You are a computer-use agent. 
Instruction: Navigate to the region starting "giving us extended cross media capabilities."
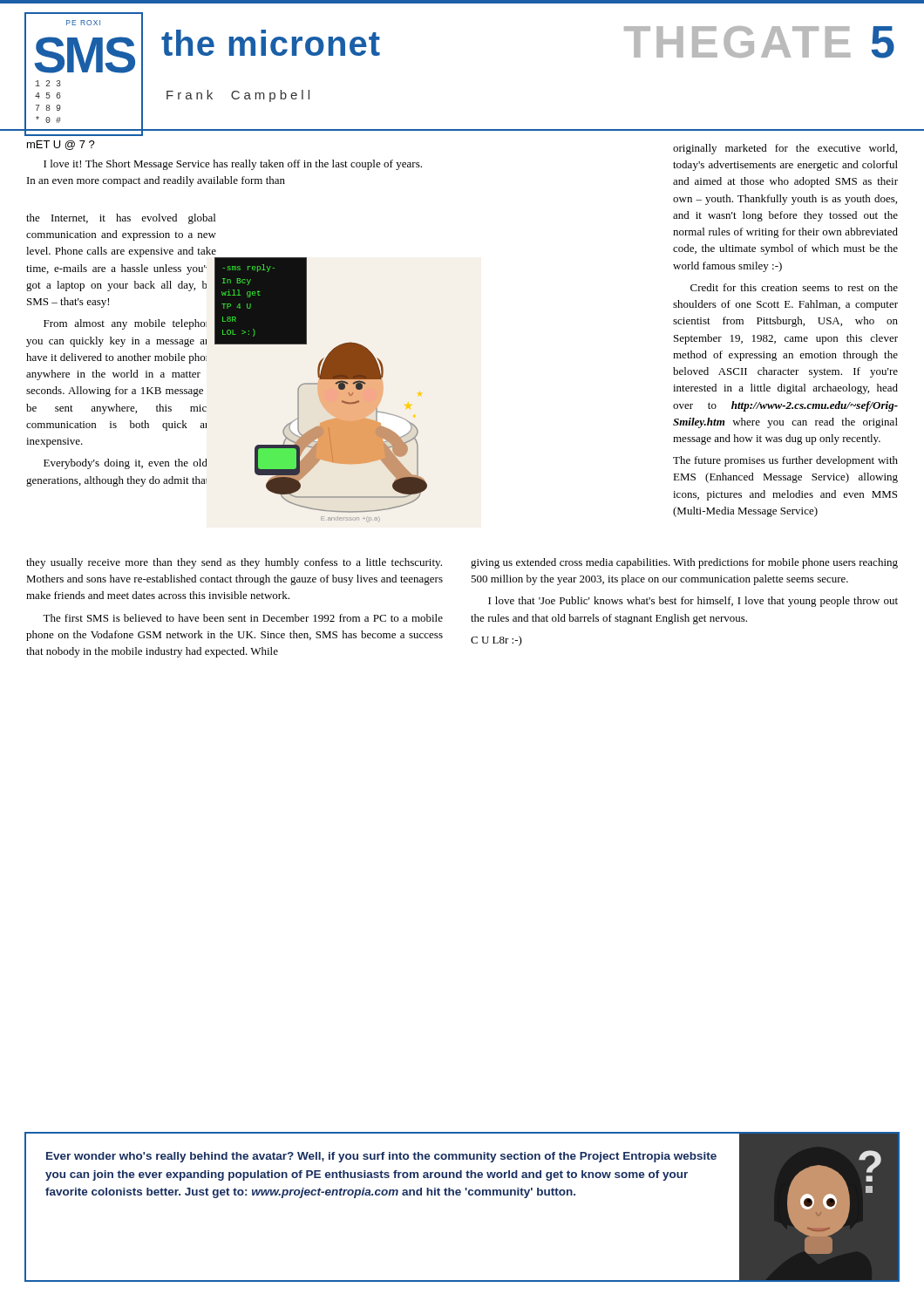pyautogui.click(x=684, y=601)
